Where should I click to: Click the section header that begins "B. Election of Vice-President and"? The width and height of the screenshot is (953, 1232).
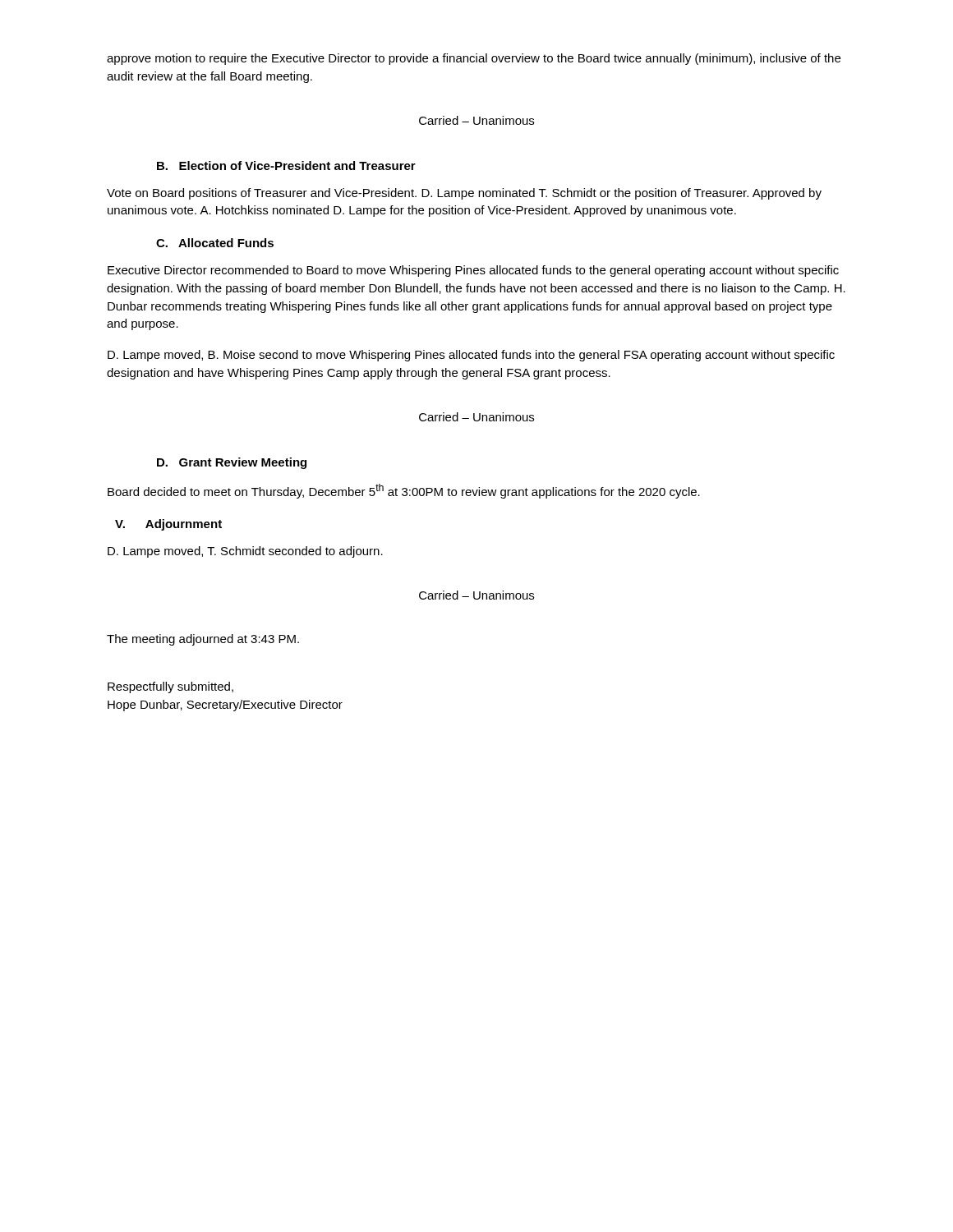286,165
